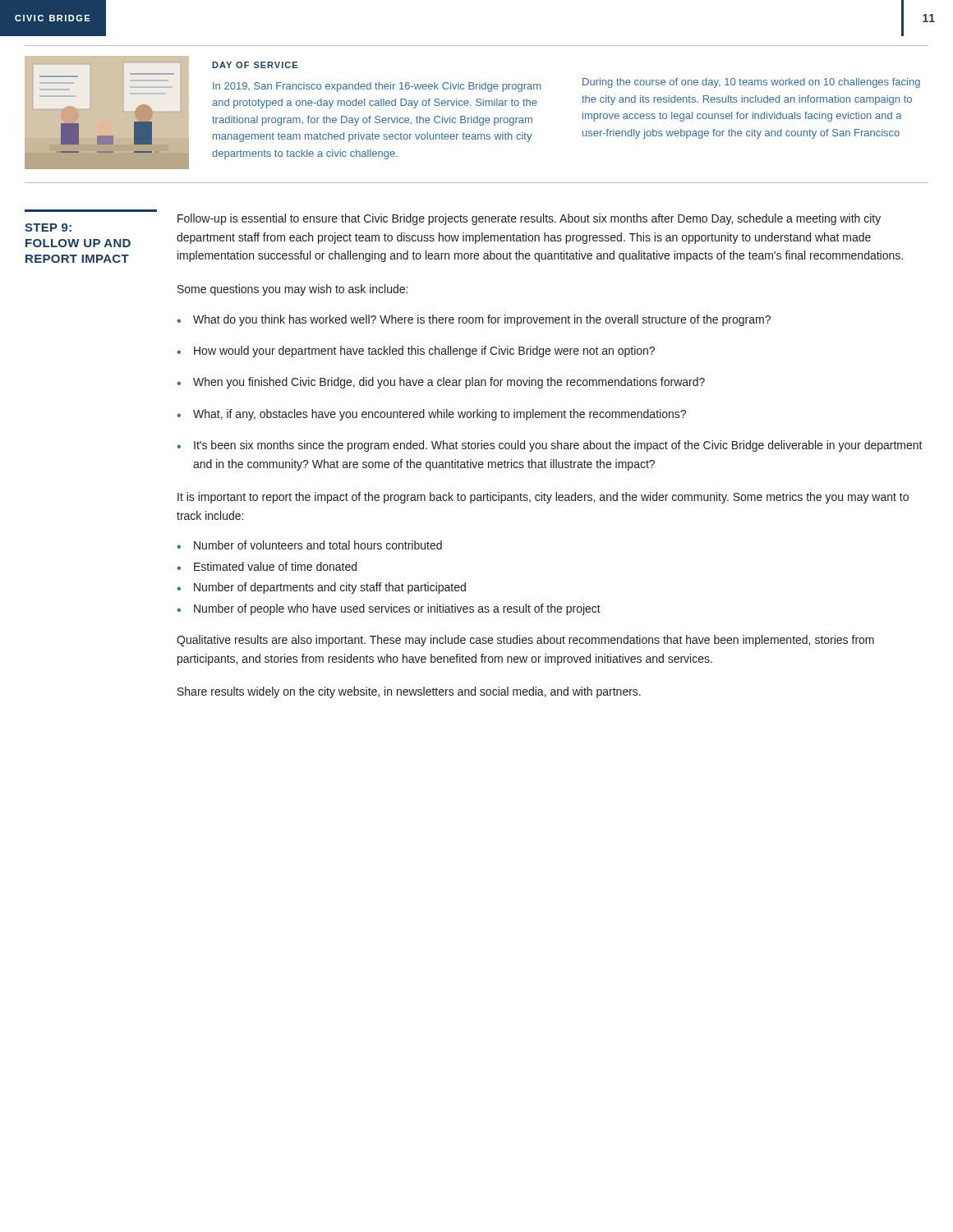Select the element starting "Follow-up is essential to"

(540, 237)
